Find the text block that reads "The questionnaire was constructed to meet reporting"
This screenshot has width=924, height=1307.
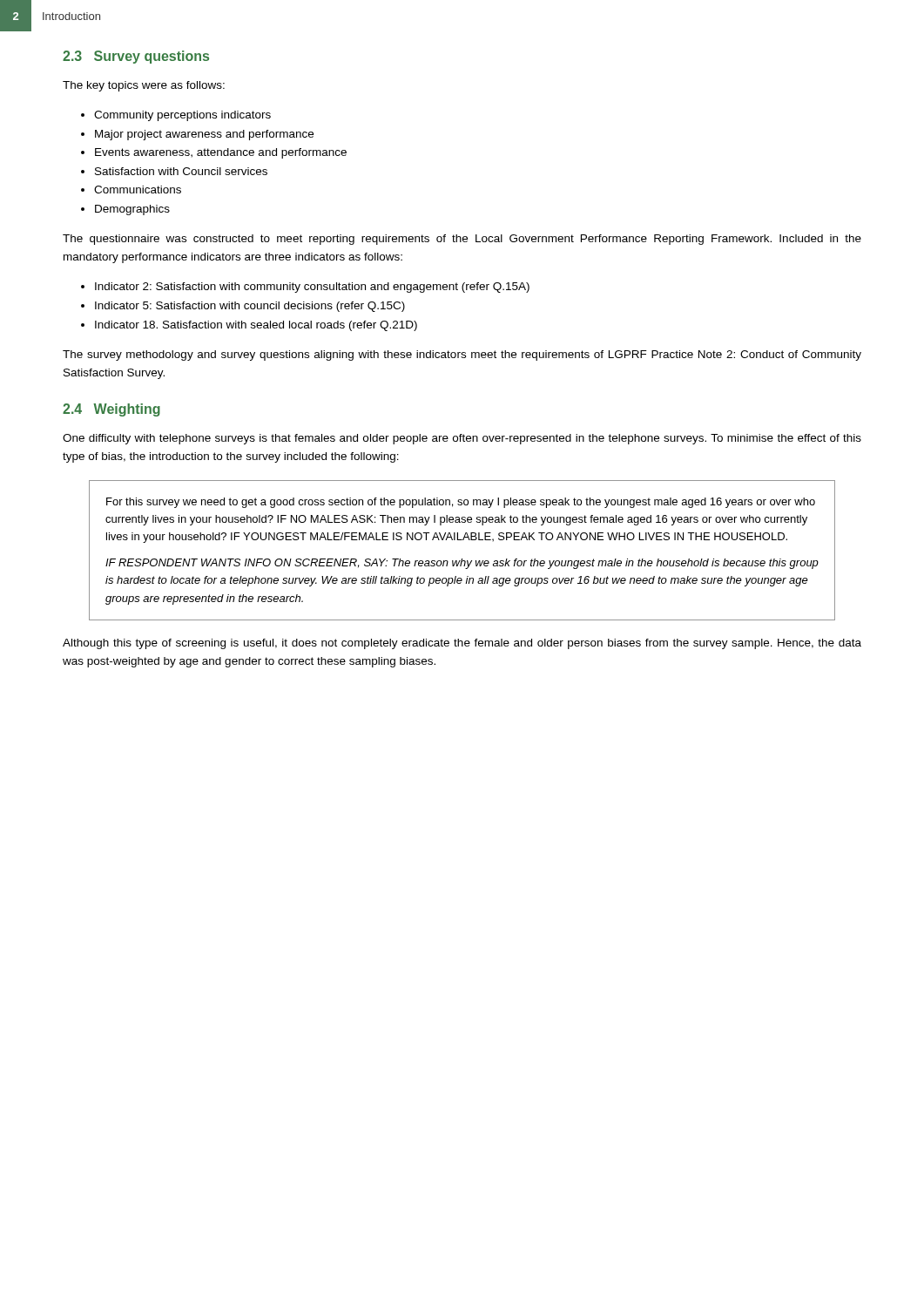coord(462,249)
